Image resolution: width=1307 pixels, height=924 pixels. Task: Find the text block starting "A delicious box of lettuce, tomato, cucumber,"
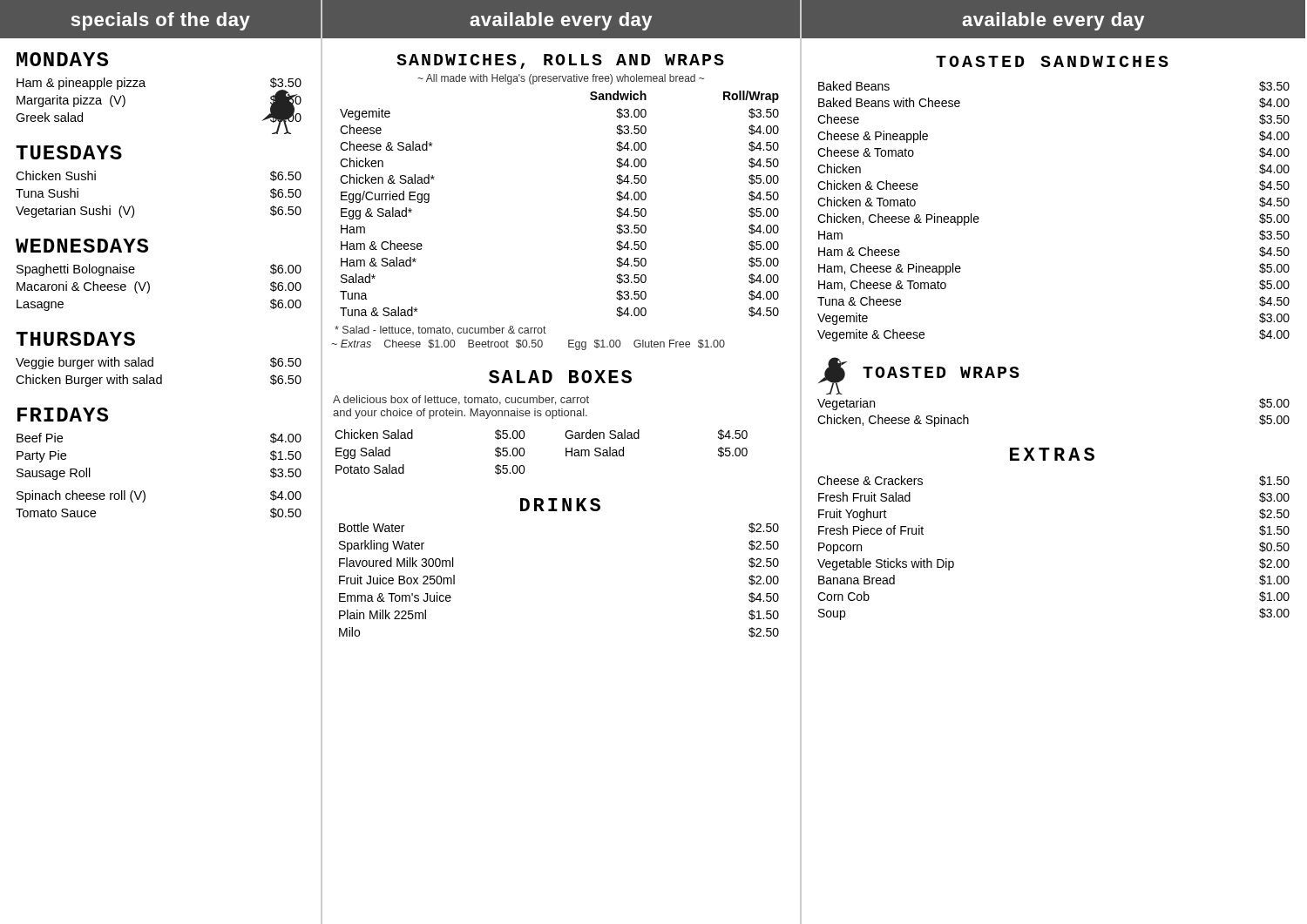click(x=461, y=406)
